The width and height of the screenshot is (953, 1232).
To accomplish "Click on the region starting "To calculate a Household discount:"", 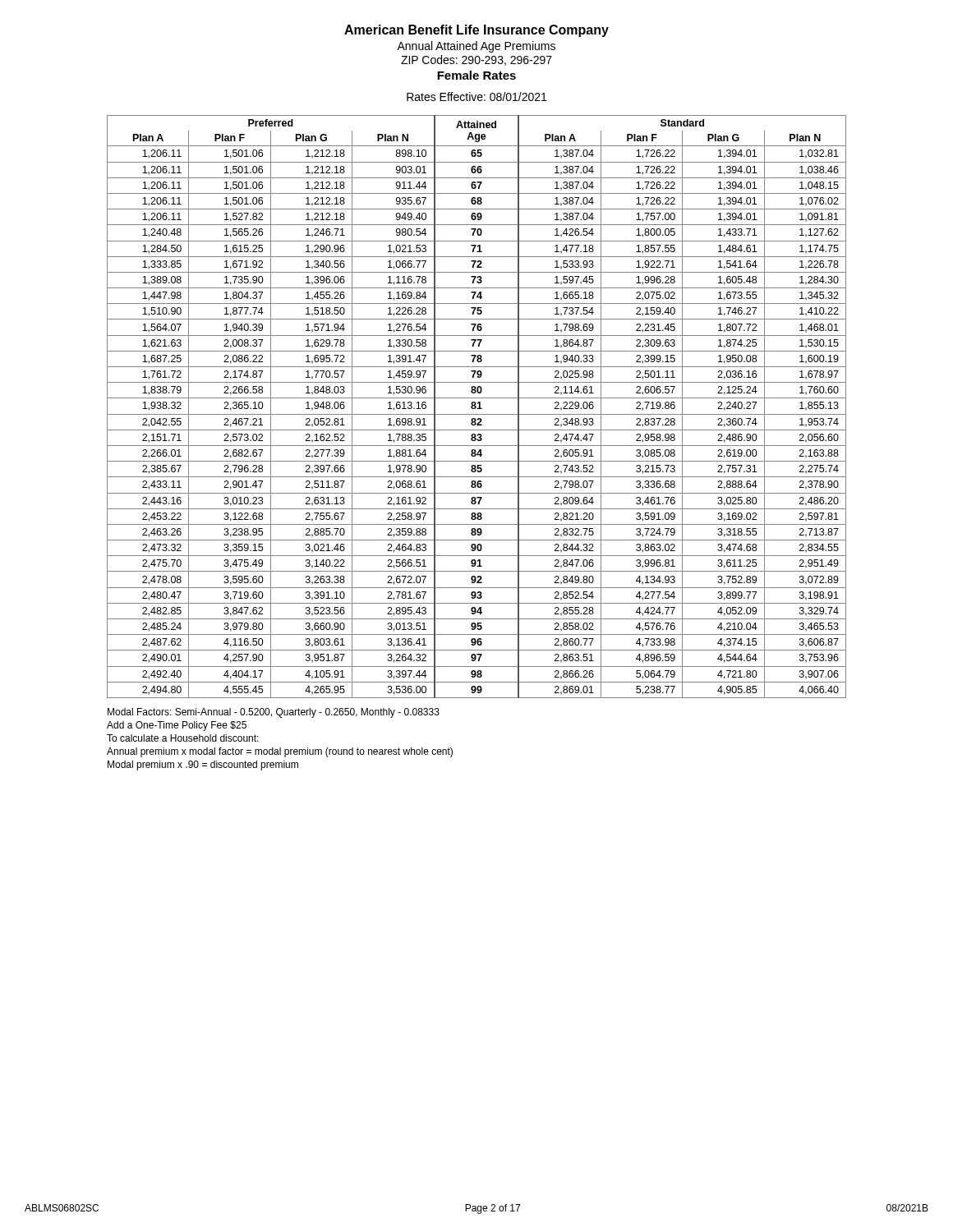I will point(183,738).
